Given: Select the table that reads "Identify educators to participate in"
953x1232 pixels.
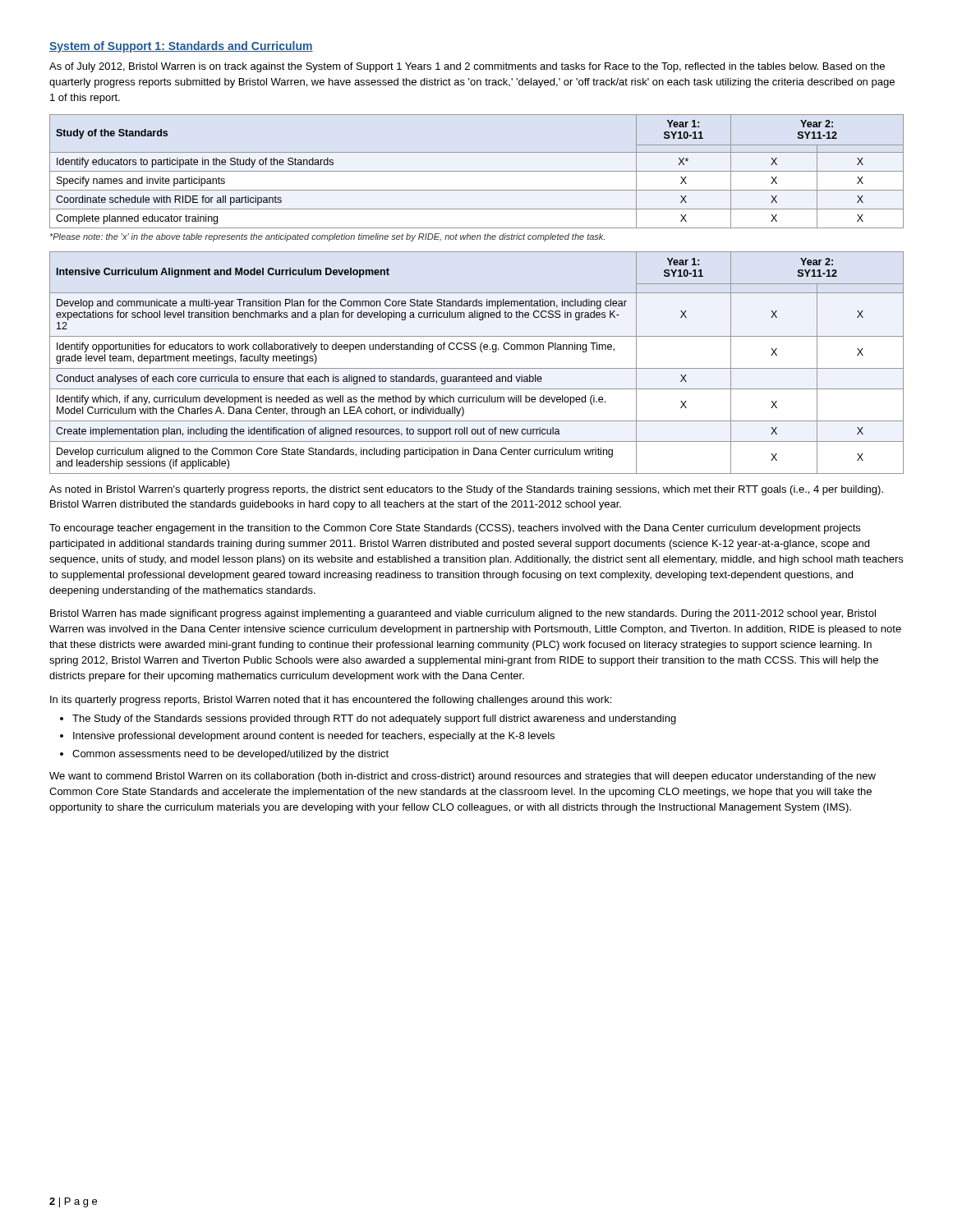Looking at the screenshot, I should [476, 171].
